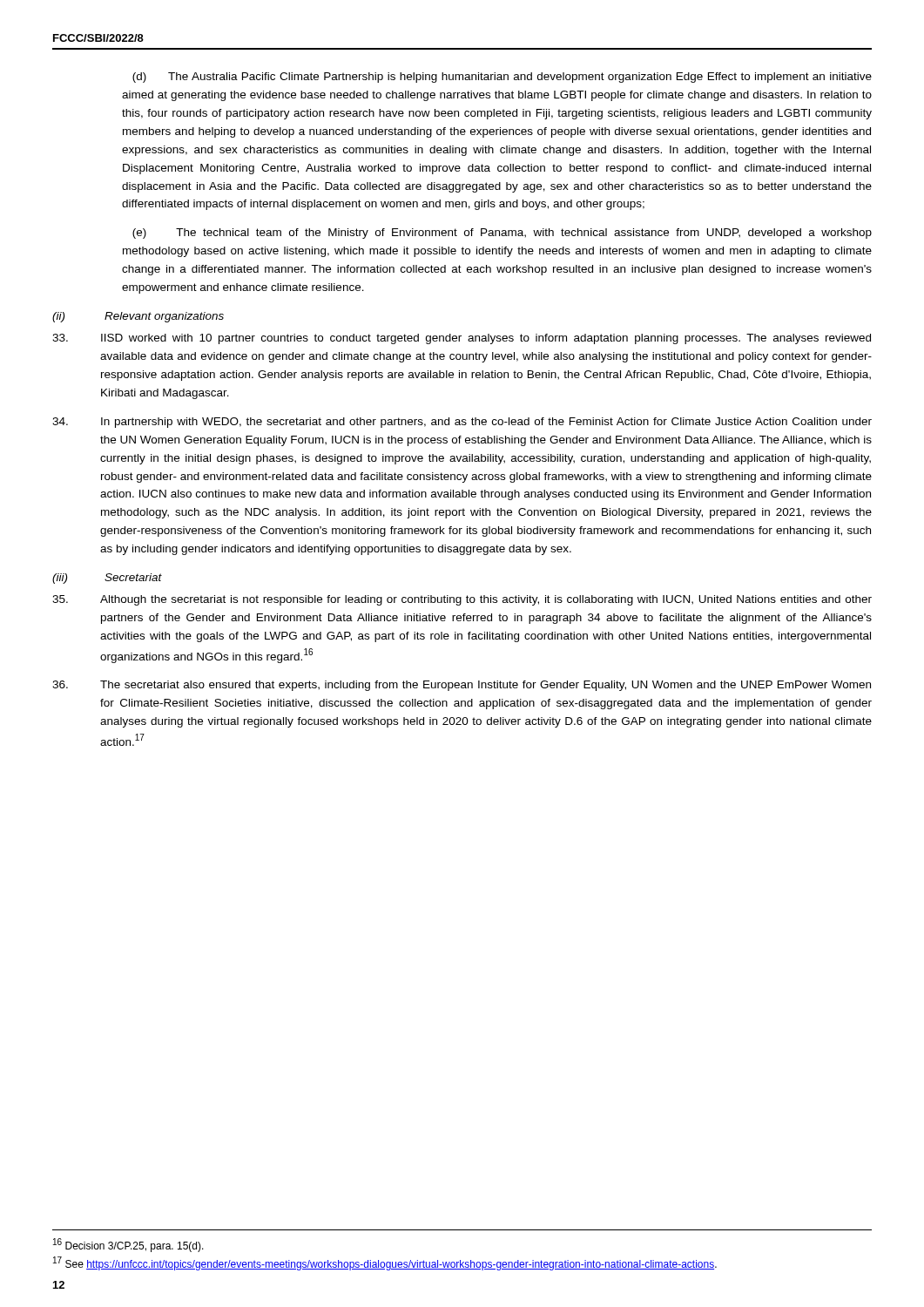Find the text starting "17 See https://unfccc.int/topics/gender/events-meetings/workshops-dialogues/virtual-workshops-gender-integration-into-national-climate-actions."
This screenshot has height=1307, width=924.
[385, 1263]
